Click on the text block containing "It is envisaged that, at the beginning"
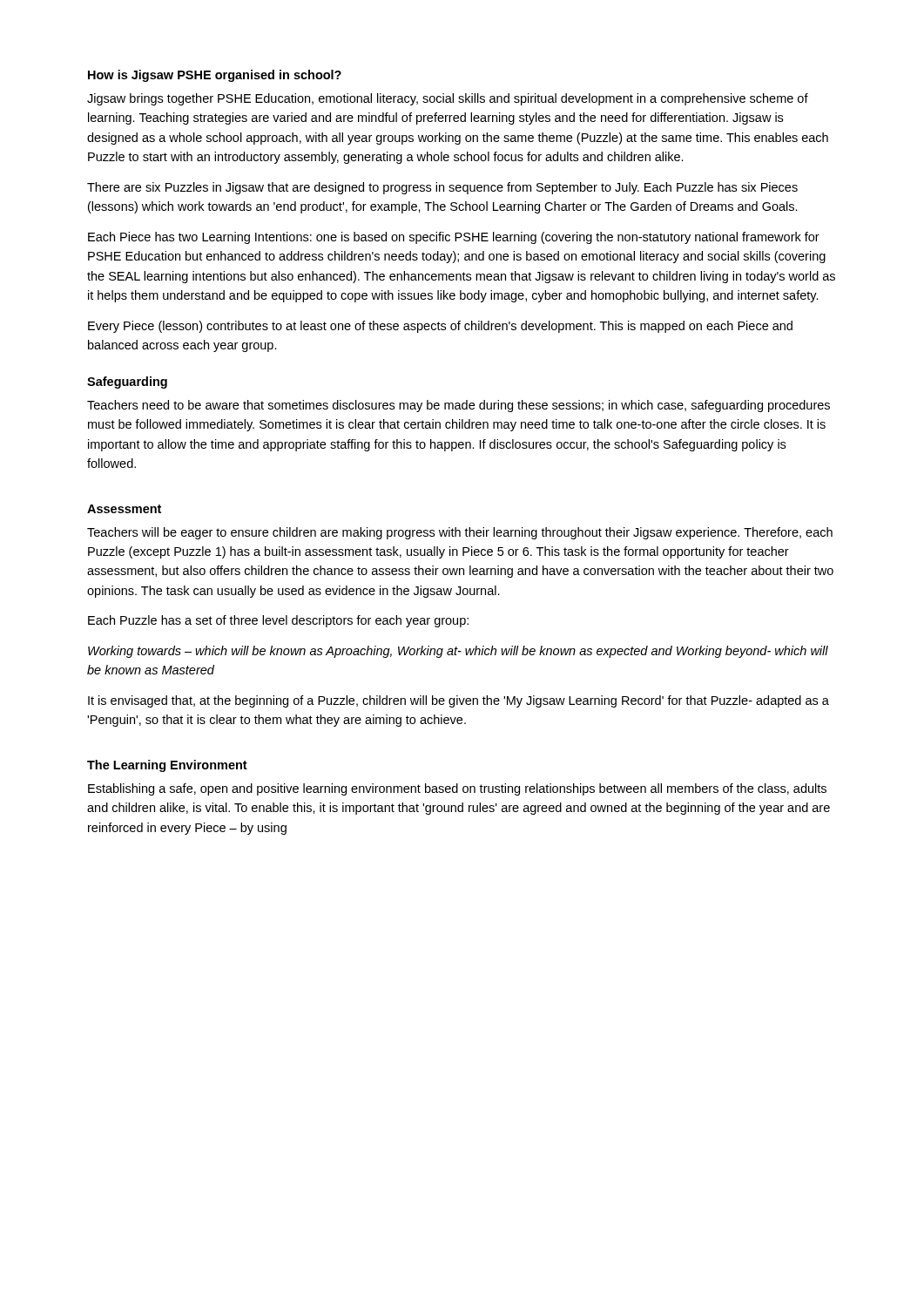Image resolution: width=924 pixels, height=1307 pixels. (458, 710)
